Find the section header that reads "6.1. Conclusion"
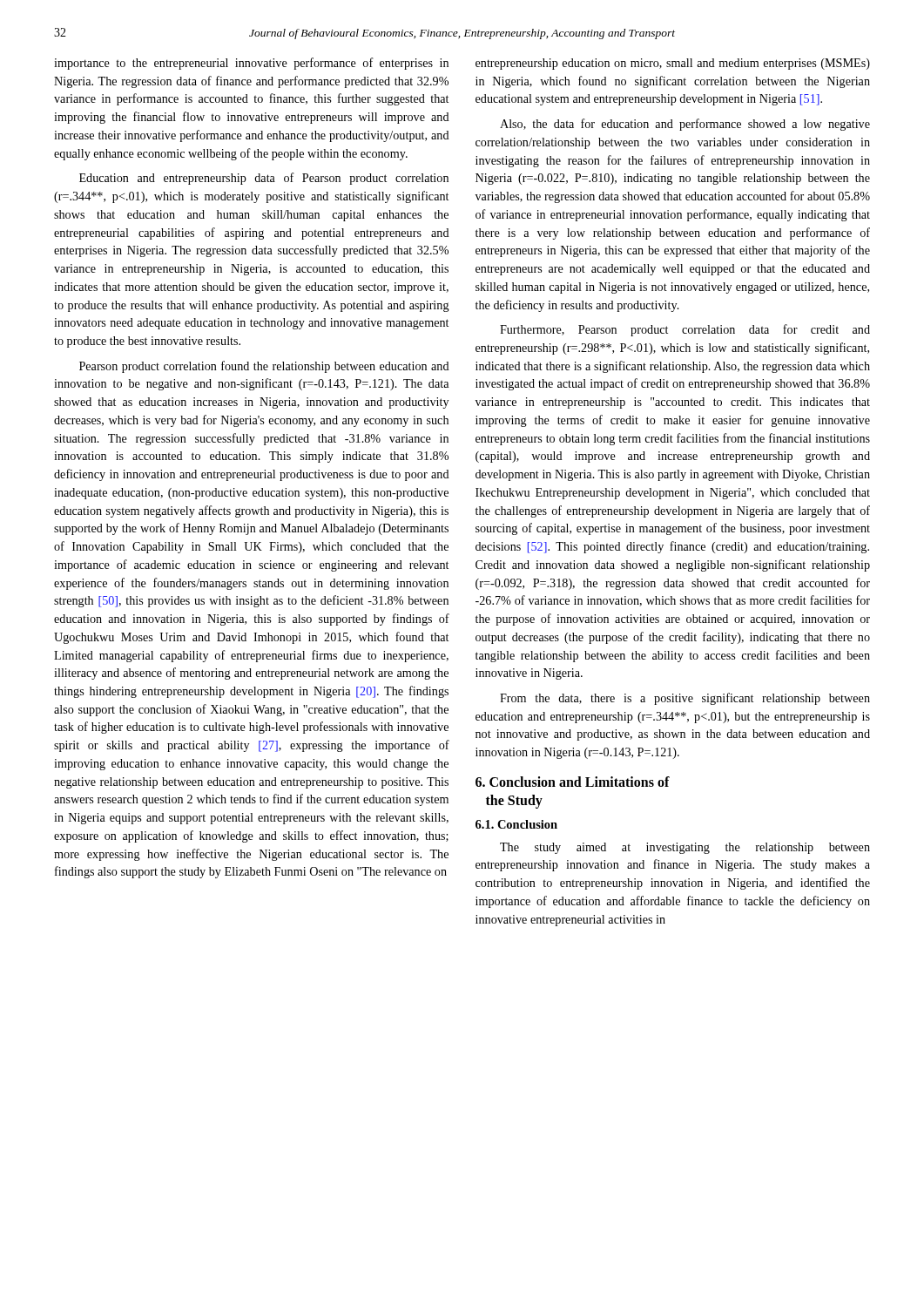 [516, 824]
